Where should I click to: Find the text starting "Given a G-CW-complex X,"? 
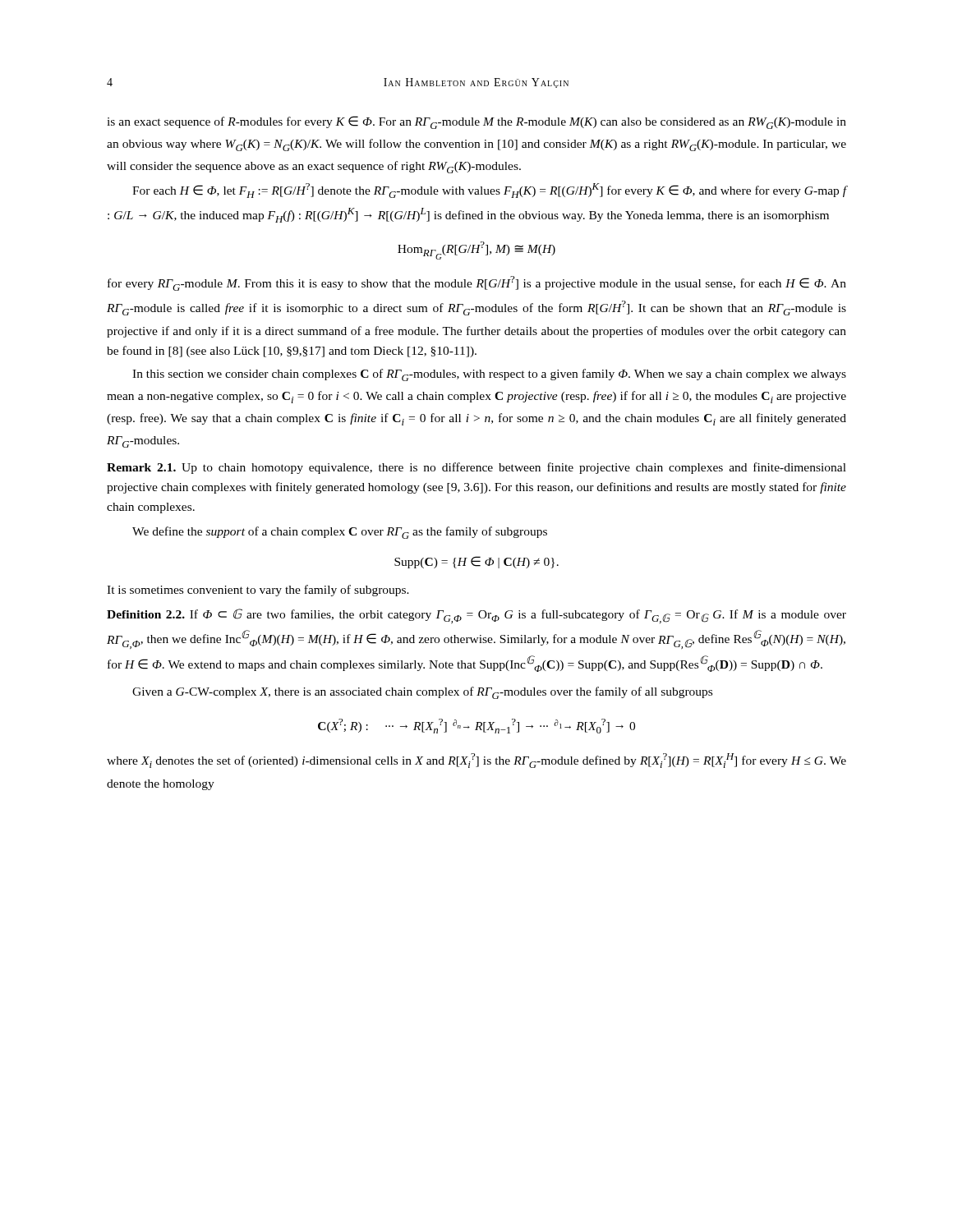click(x=476, y=693)
